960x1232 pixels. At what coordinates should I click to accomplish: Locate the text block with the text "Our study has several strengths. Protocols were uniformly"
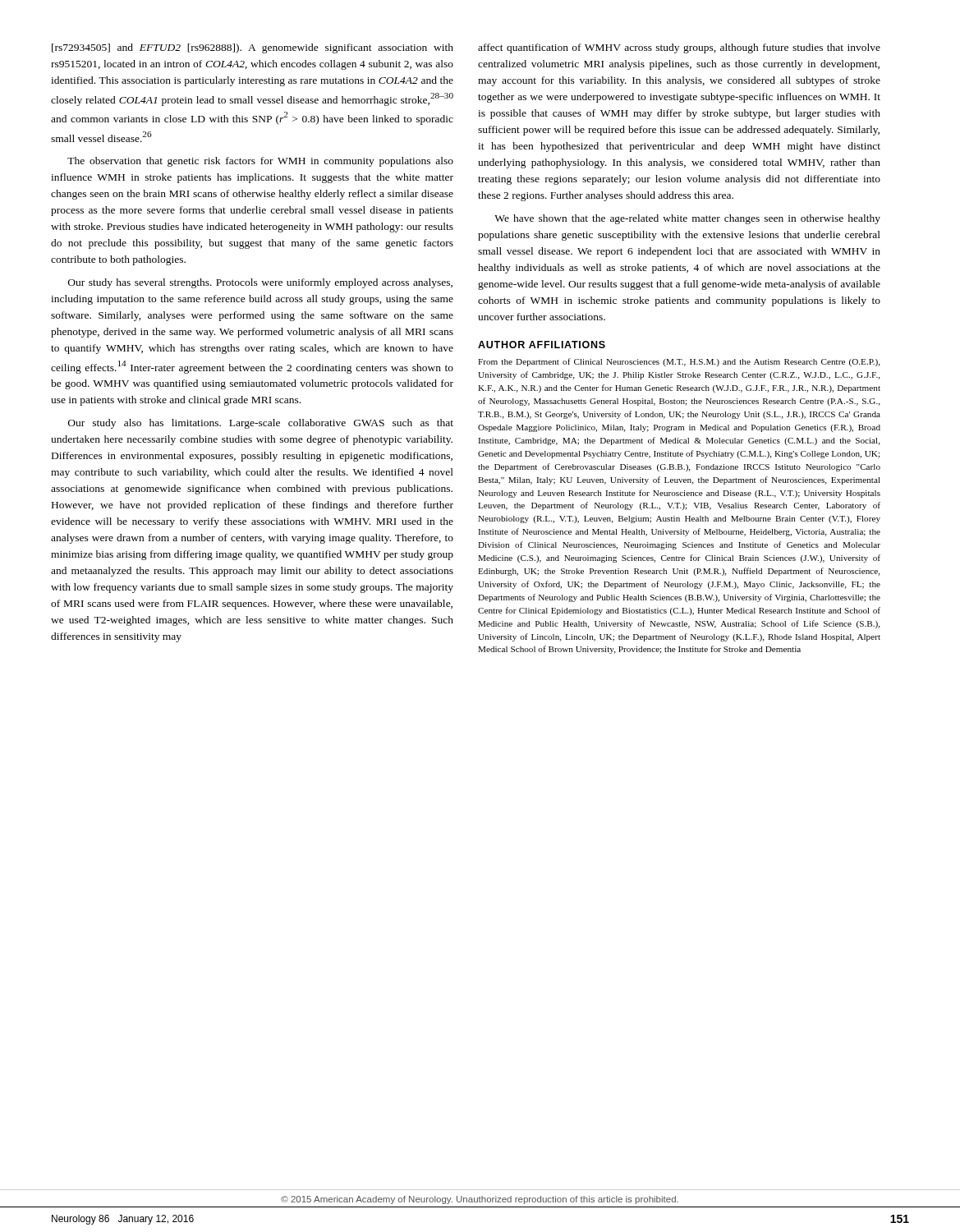(x=252, y=341)
